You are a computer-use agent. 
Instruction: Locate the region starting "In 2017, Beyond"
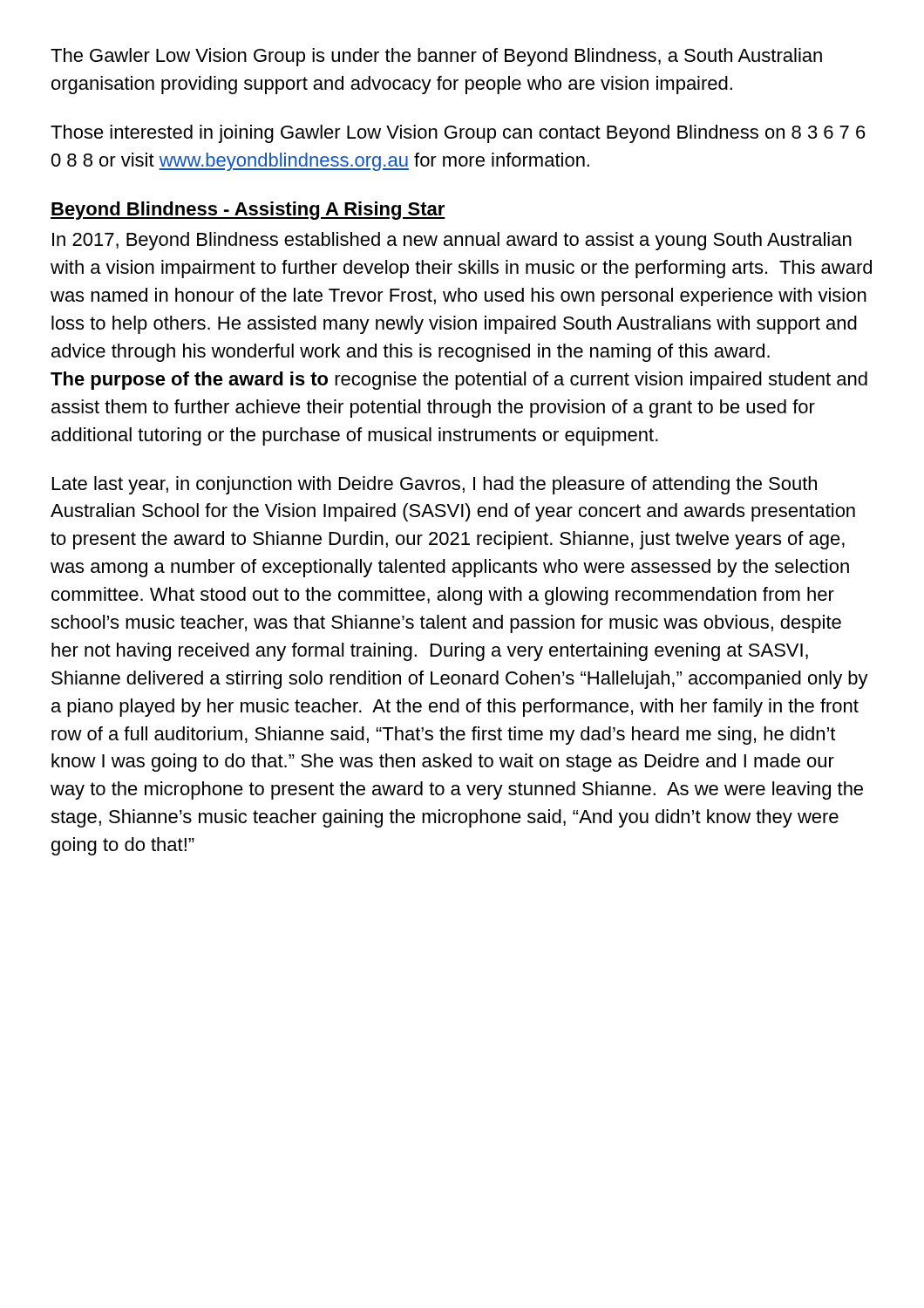(x=462, y=337)
